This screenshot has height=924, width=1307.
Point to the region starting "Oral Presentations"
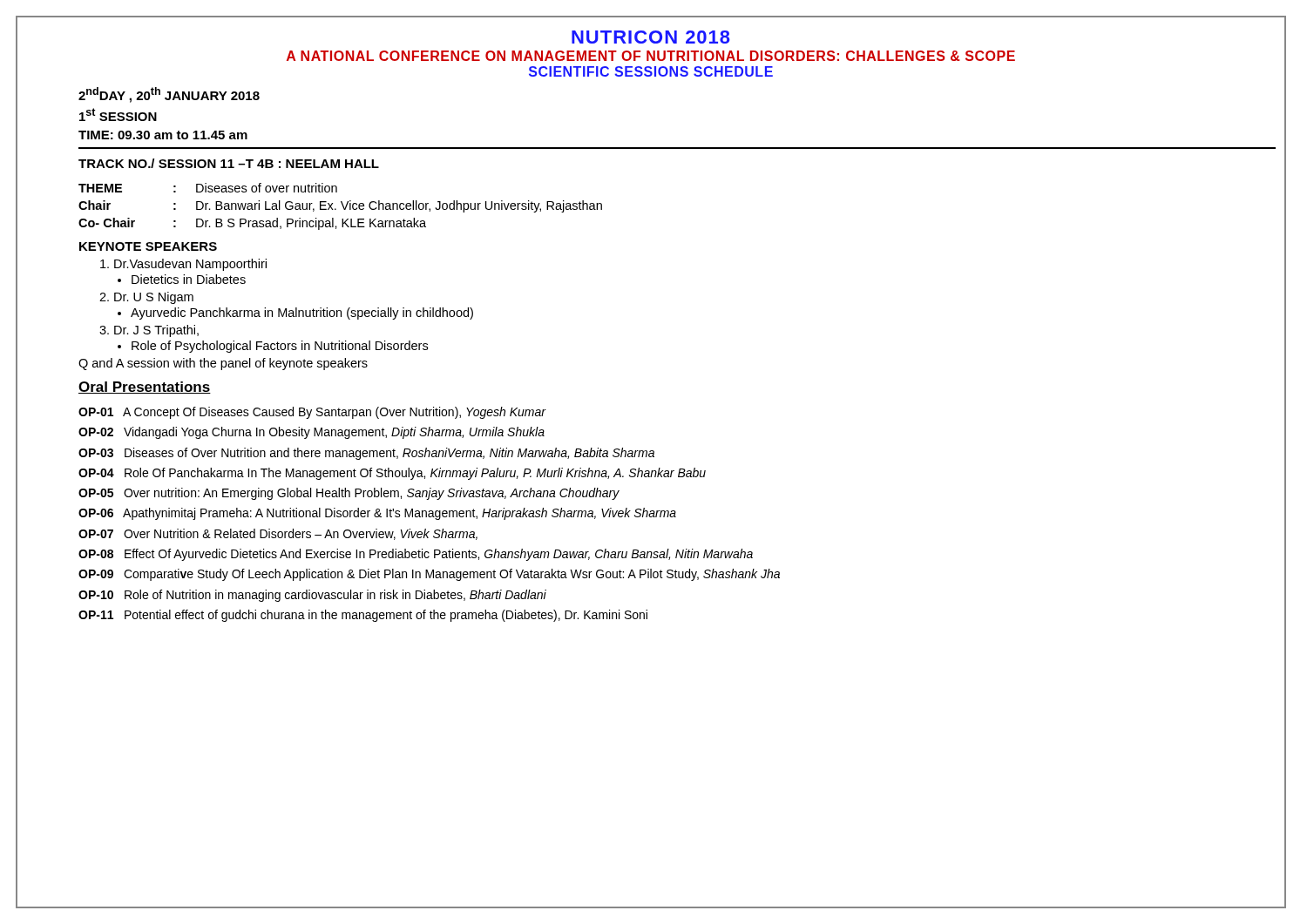144,387
